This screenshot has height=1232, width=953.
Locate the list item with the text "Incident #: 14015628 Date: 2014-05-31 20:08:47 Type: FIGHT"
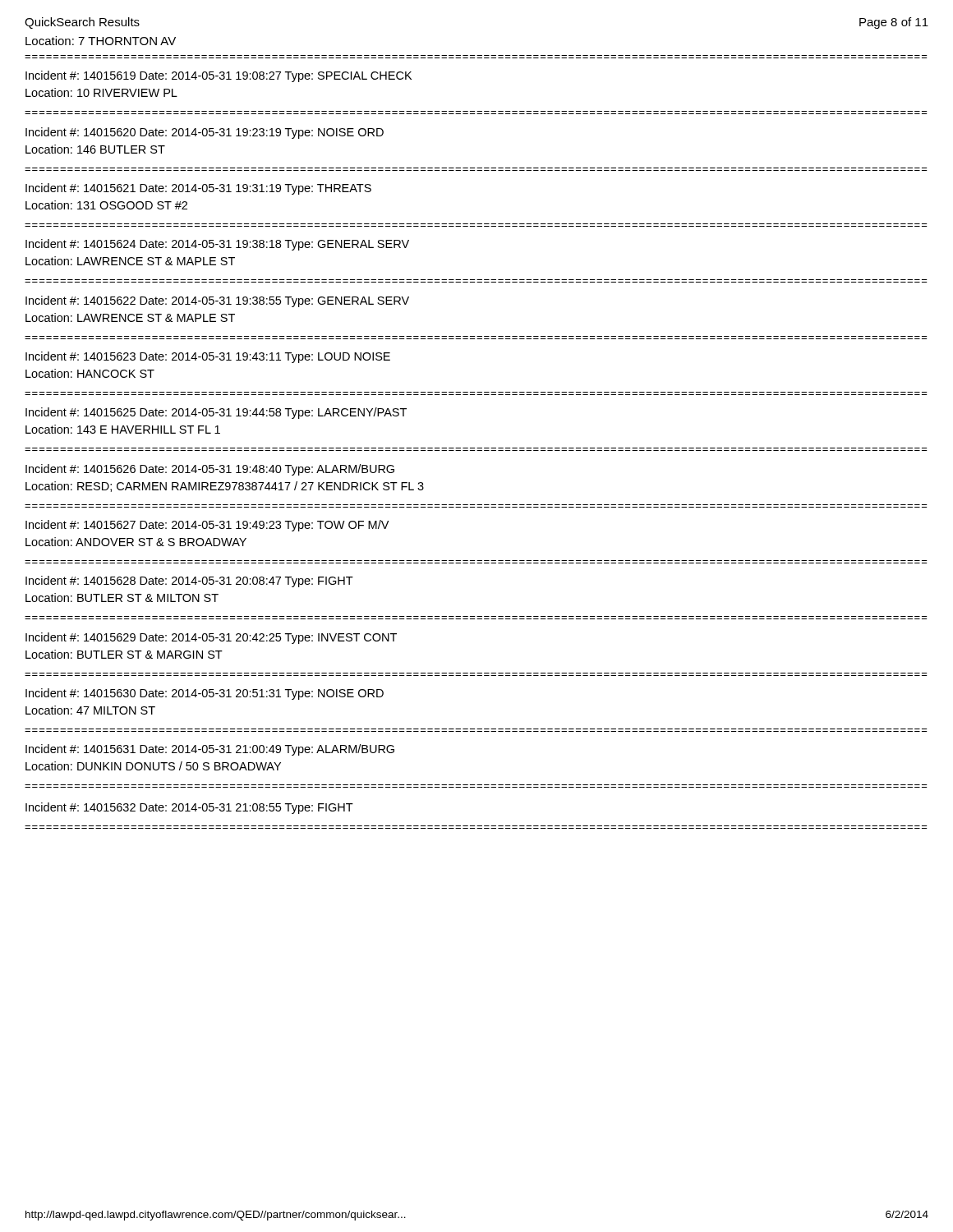(x=189, y=582)
